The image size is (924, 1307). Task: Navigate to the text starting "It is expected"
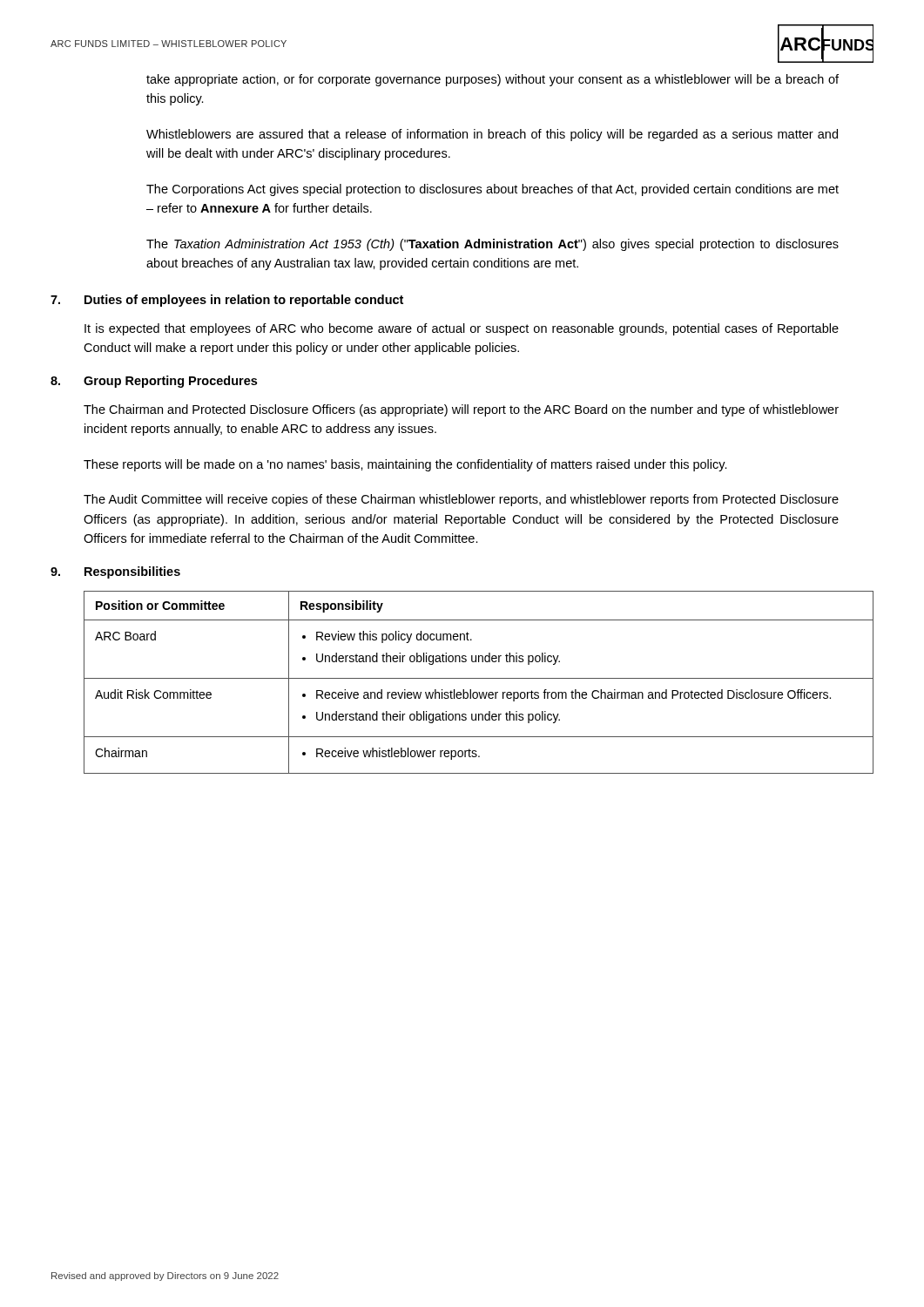(461, 338)
